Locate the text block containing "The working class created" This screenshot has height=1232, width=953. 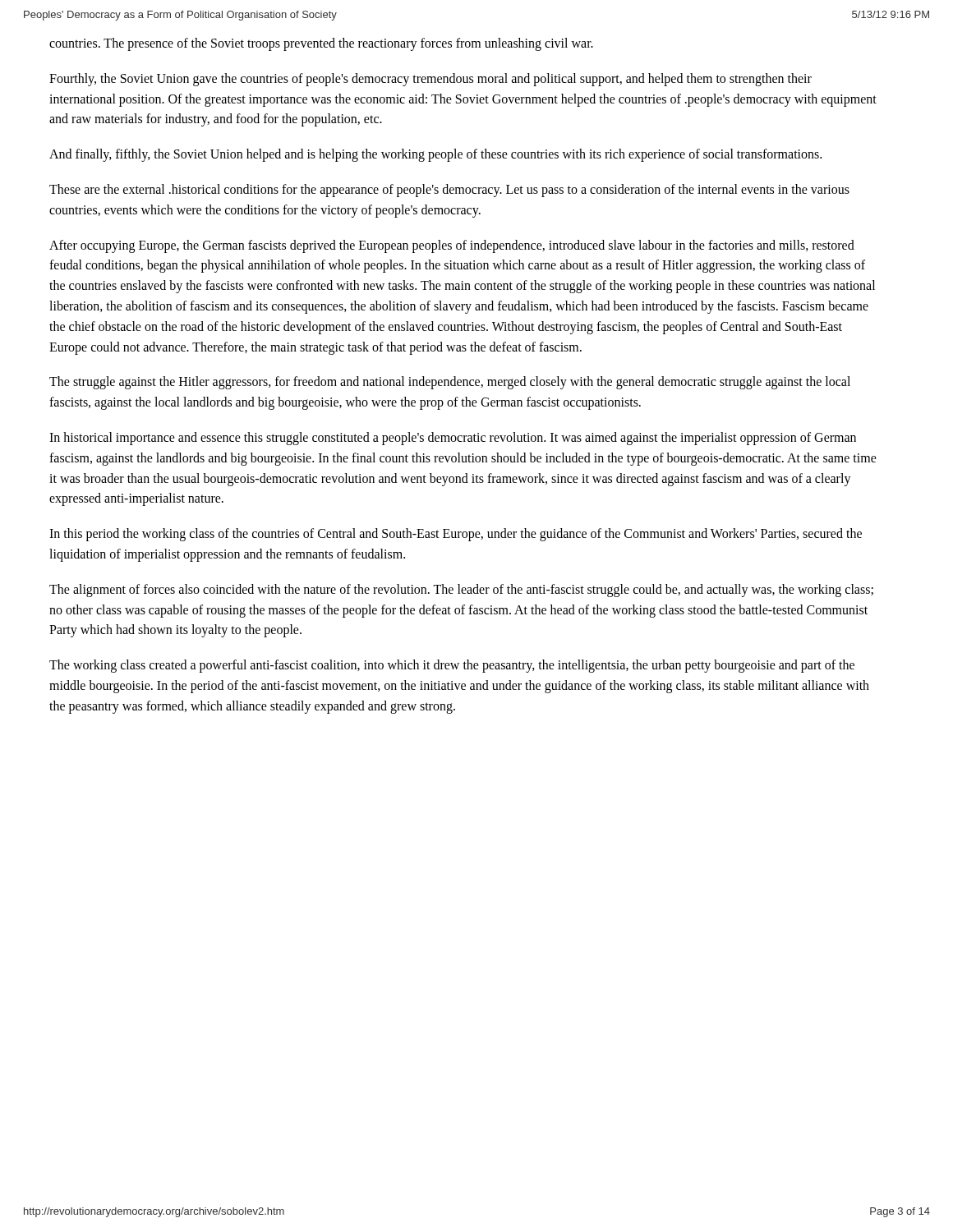click(x=459, y=685)
